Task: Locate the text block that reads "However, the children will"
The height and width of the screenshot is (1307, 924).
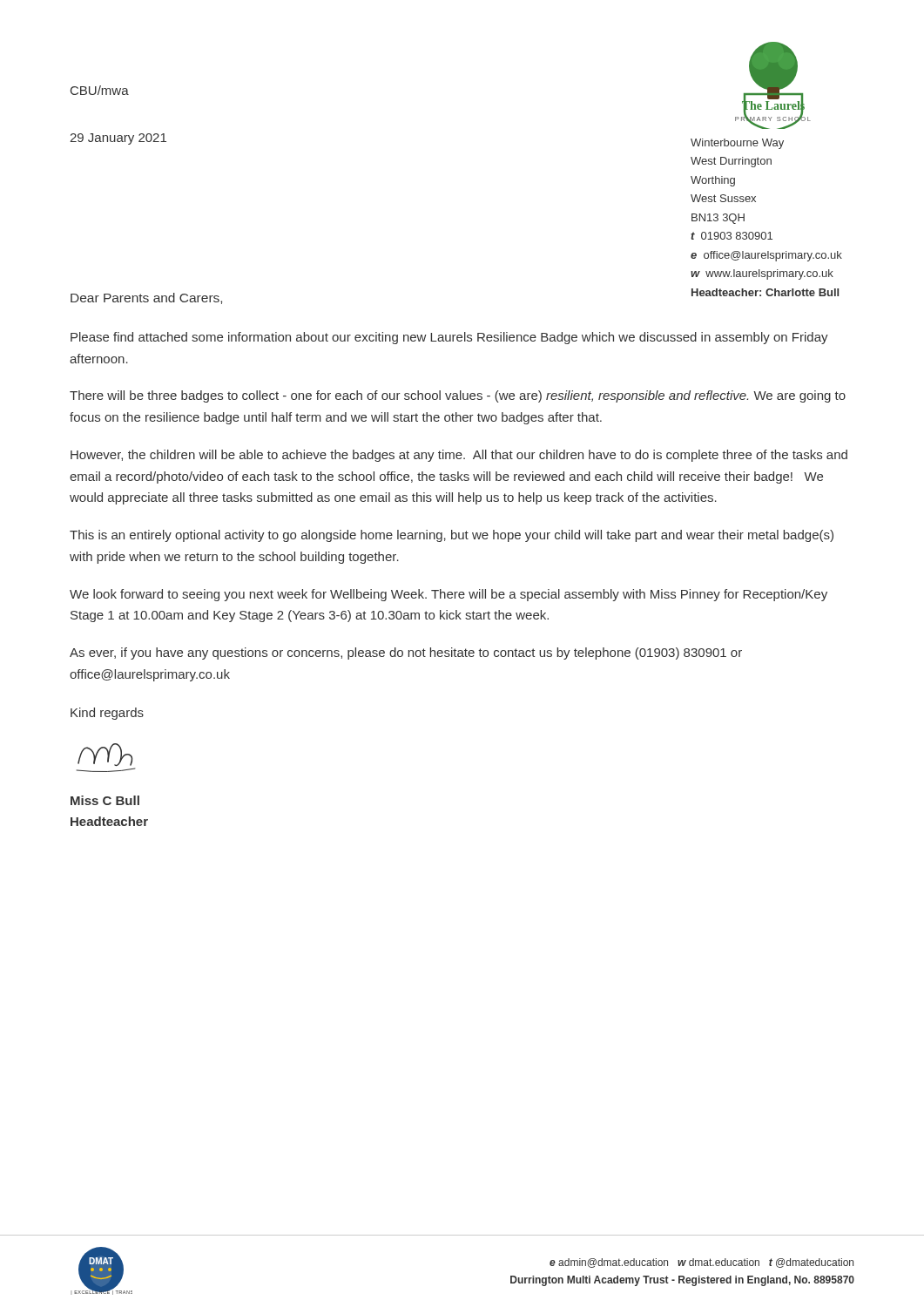Action: [459, 476]
